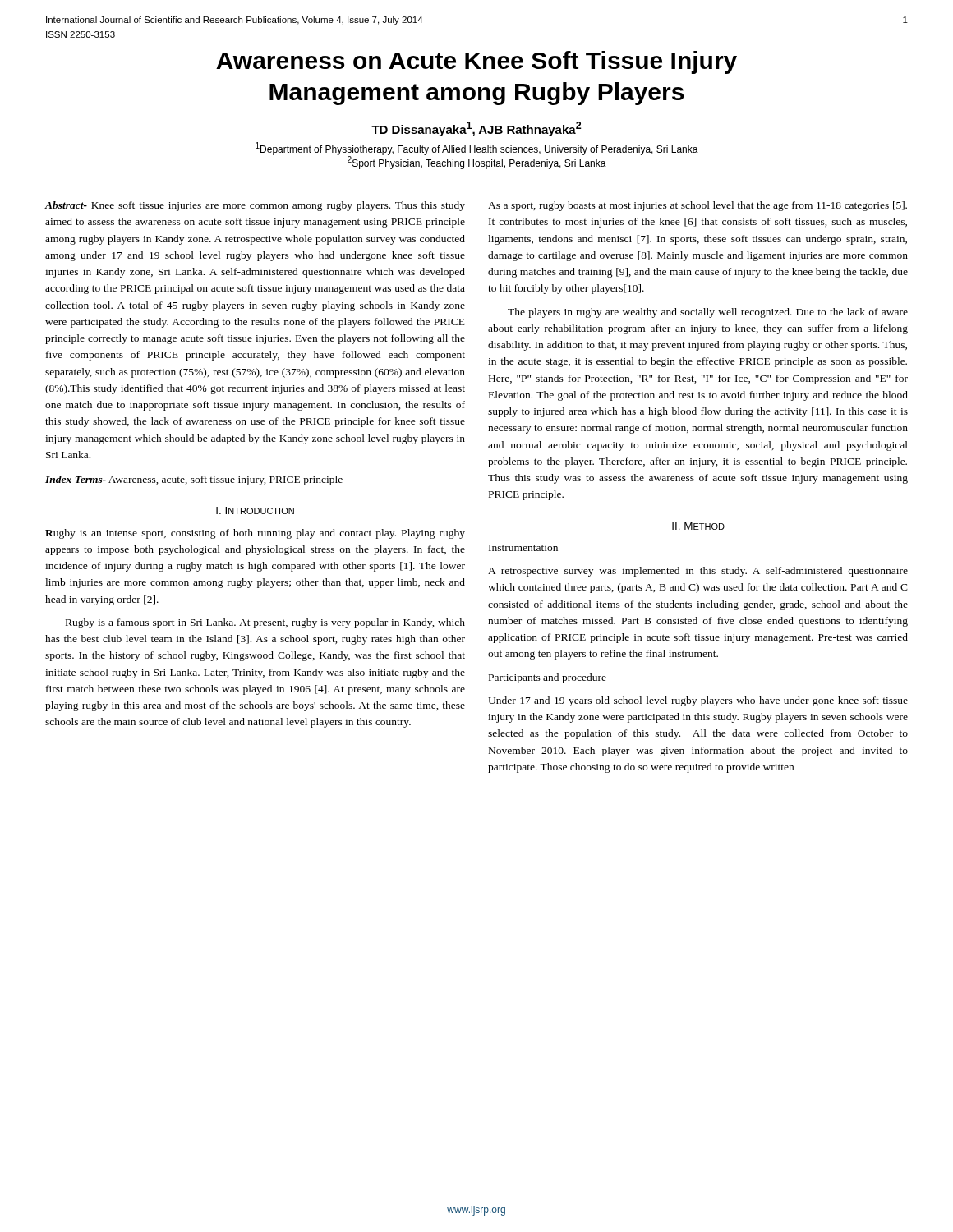Navigate to the text block starting "Awareness on Acute Knee"
The image size is (953, 1232).
(476, 107)
